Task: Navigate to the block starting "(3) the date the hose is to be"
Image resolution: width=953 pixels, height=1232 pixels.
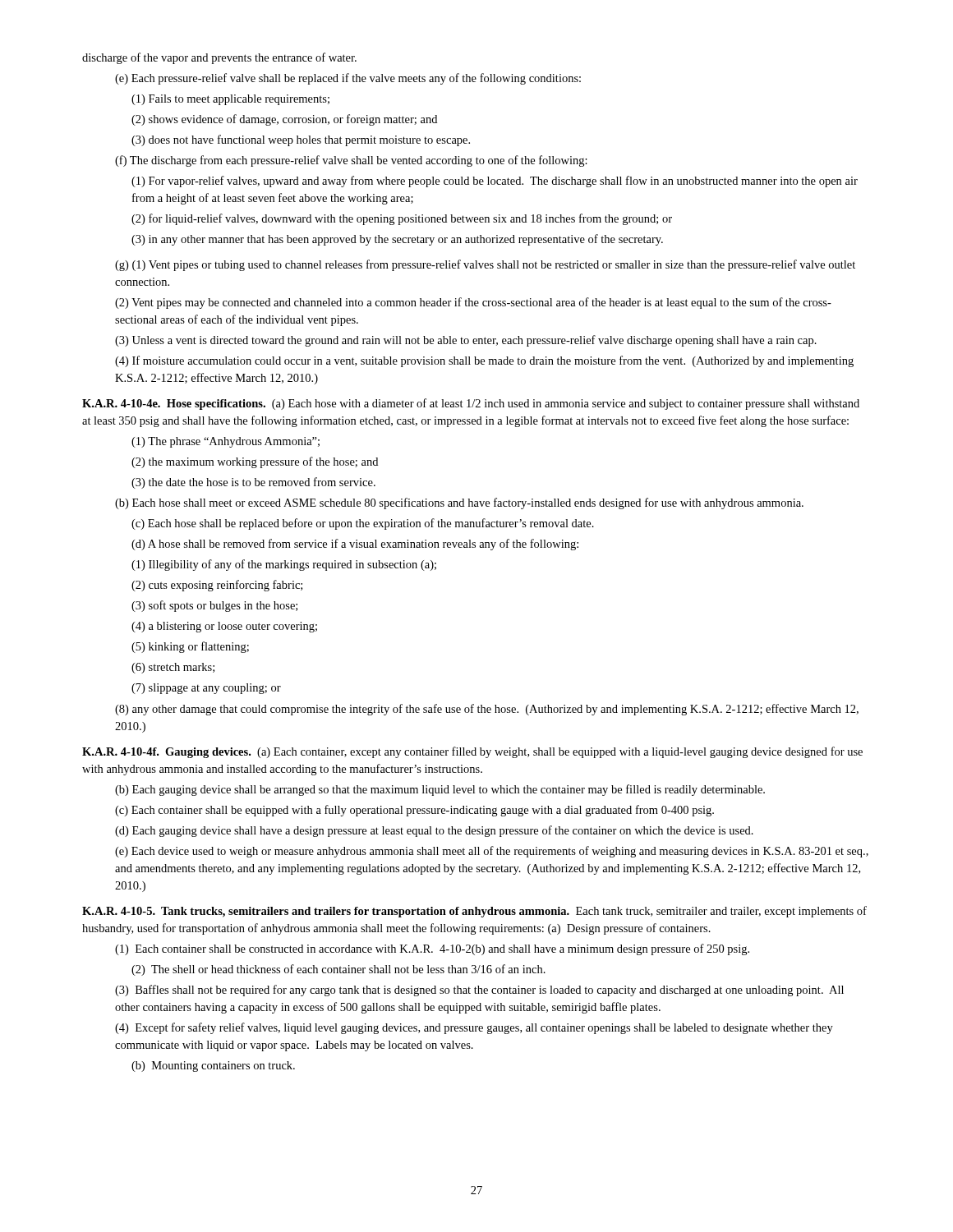Action: click(x=253, y=483)
